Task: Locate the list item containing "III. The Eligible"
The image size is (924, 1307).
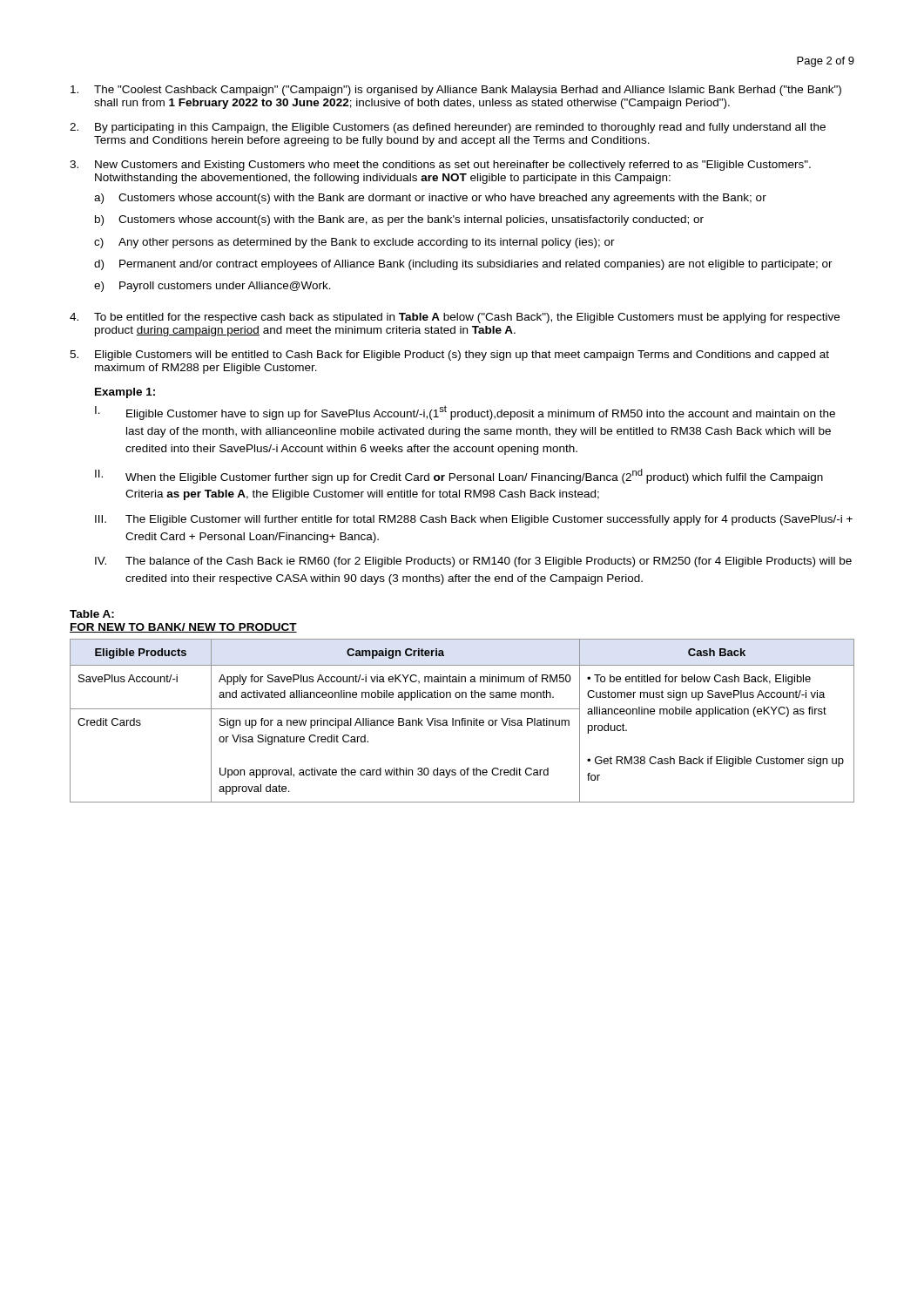Action: [x=474, y=528]
